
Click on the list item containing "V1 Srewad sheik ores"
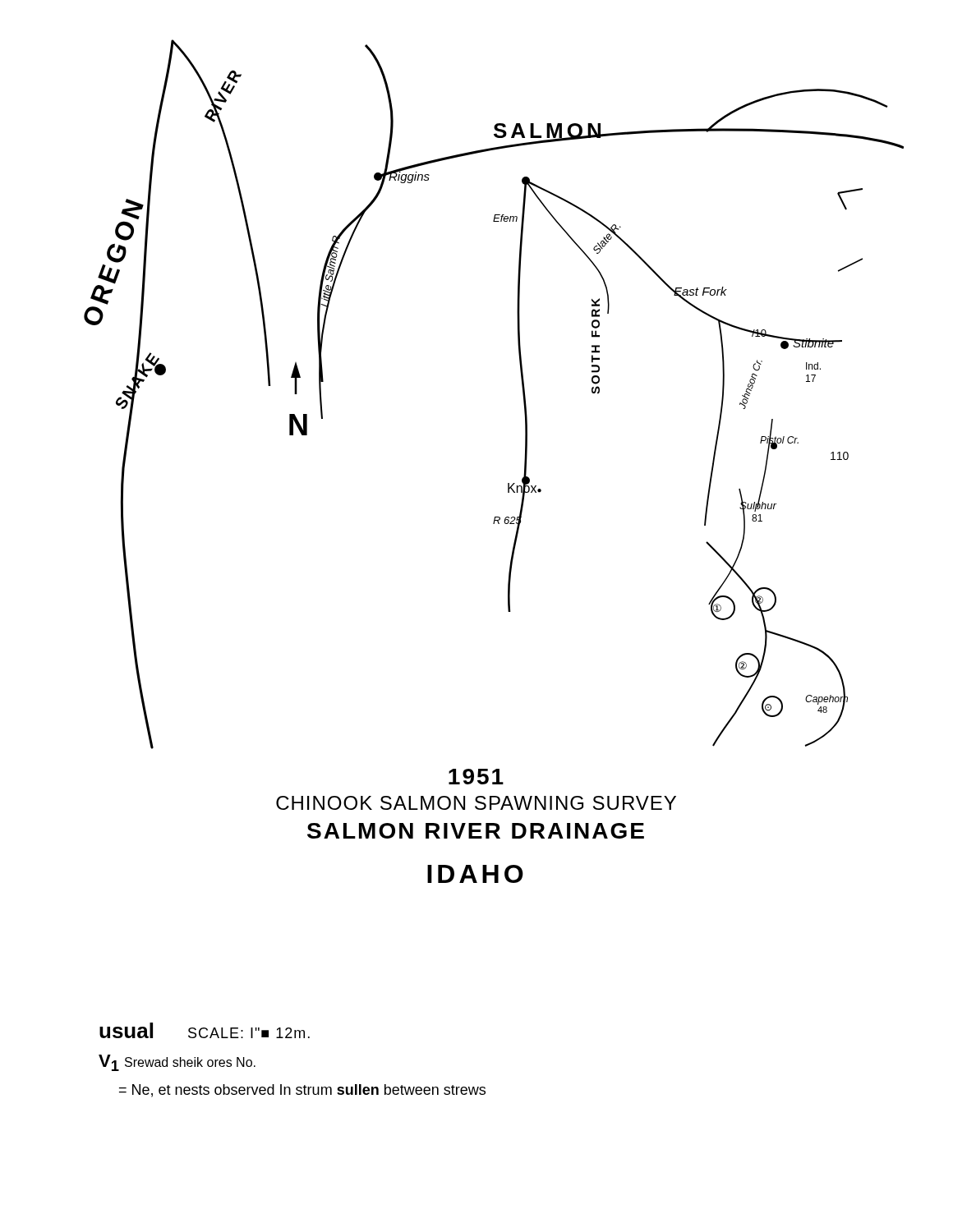pyautogui.click(x=177, y=1063)
